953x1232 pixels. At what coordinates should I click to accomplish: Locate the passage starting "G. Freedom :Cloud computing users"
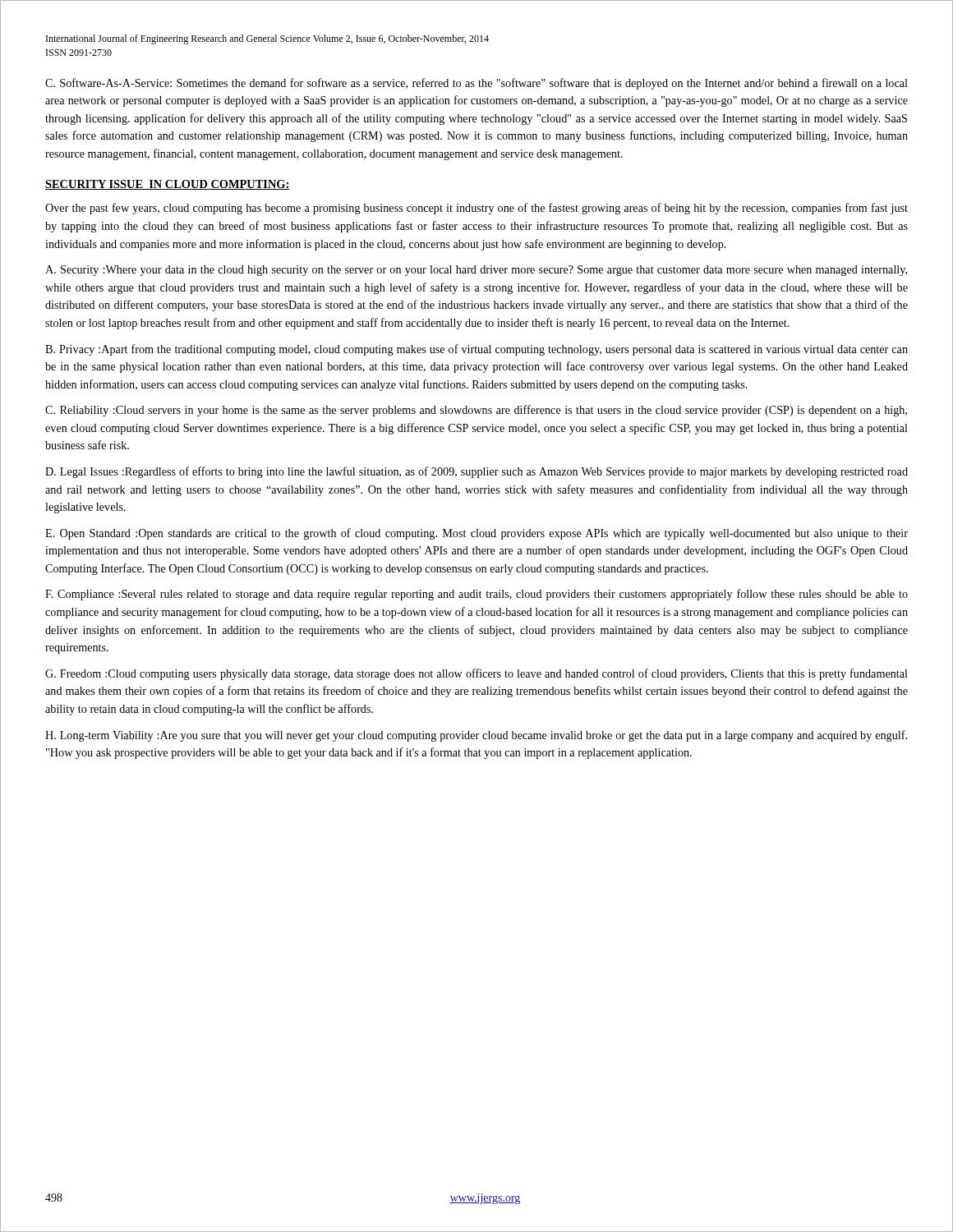[476, 691]
